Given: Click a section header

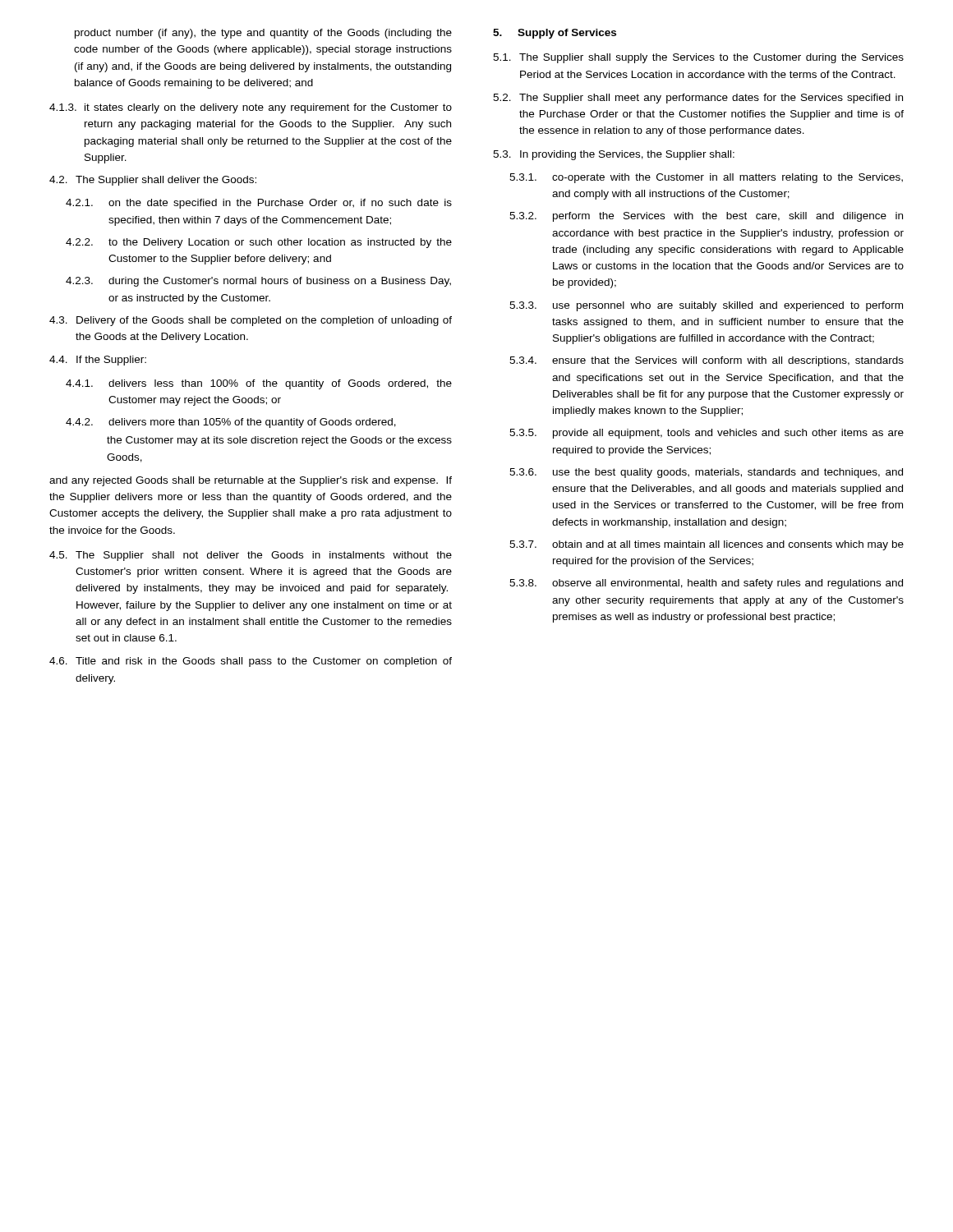Looking at the screenshot, I should click(555, 33).
